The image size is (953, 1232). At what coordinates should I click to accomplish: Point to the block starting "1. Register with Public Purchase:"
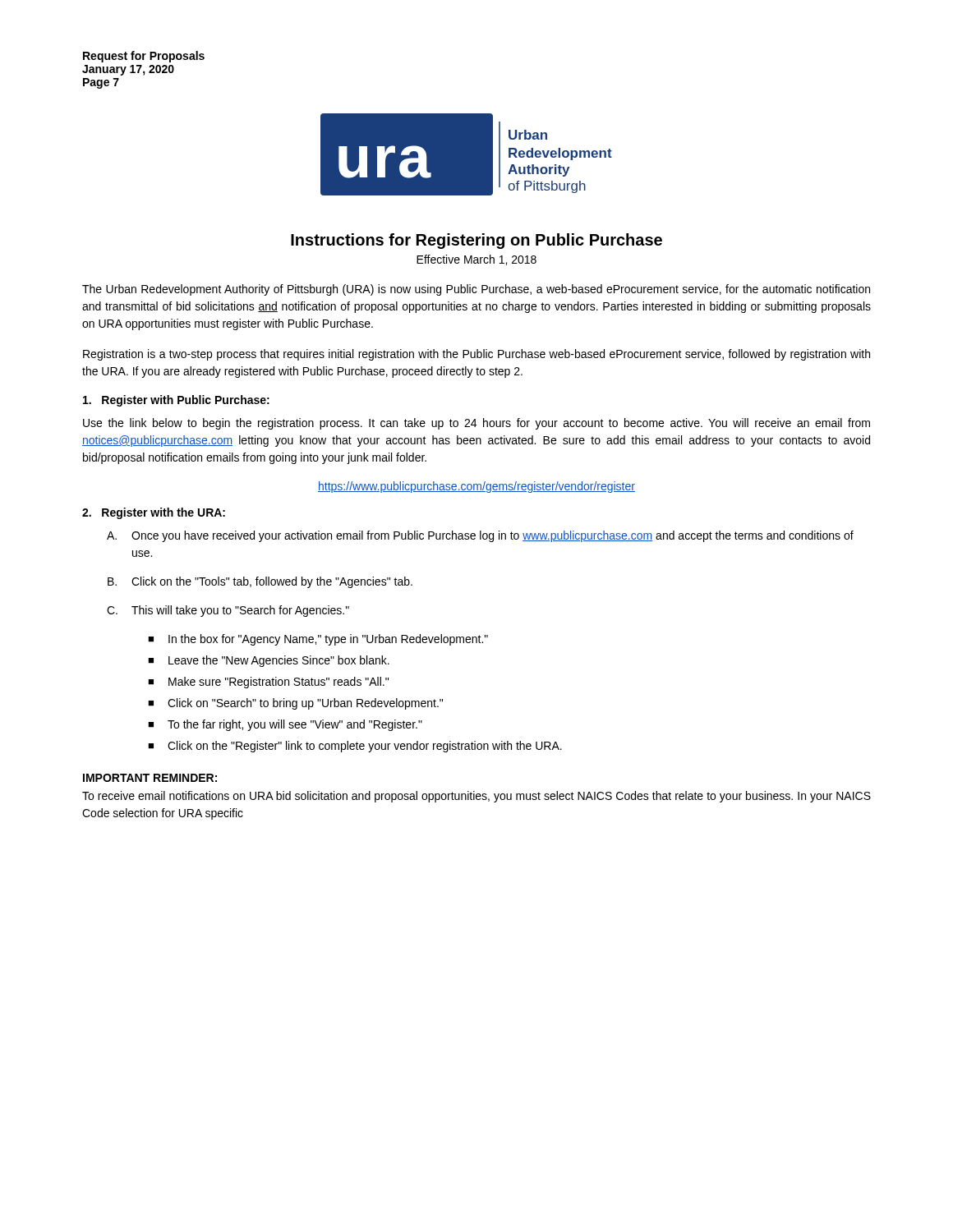tap(176, 400)
